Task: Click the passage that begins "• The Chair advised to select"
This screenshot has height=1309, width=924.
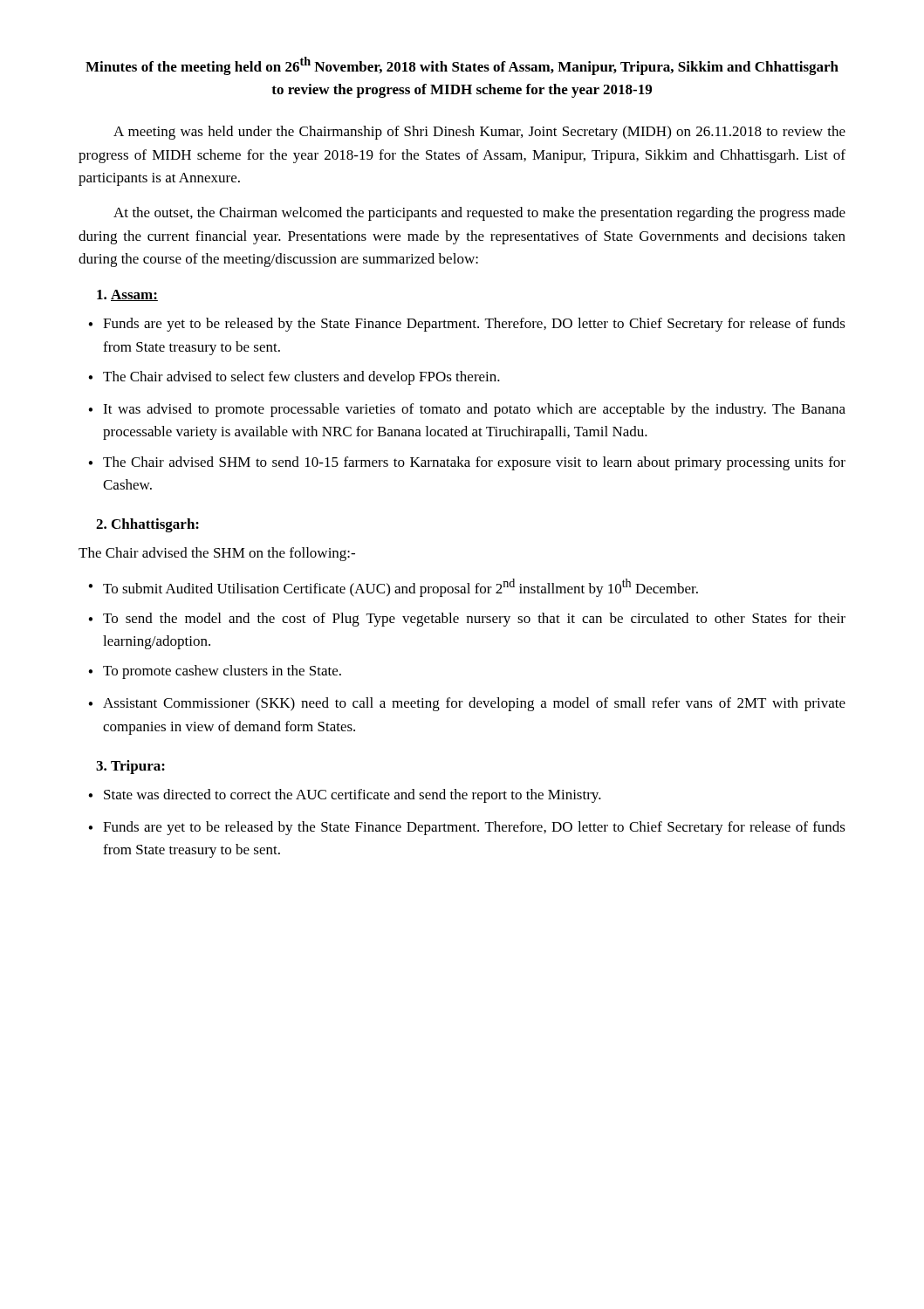Action: [x=462, y=378]
